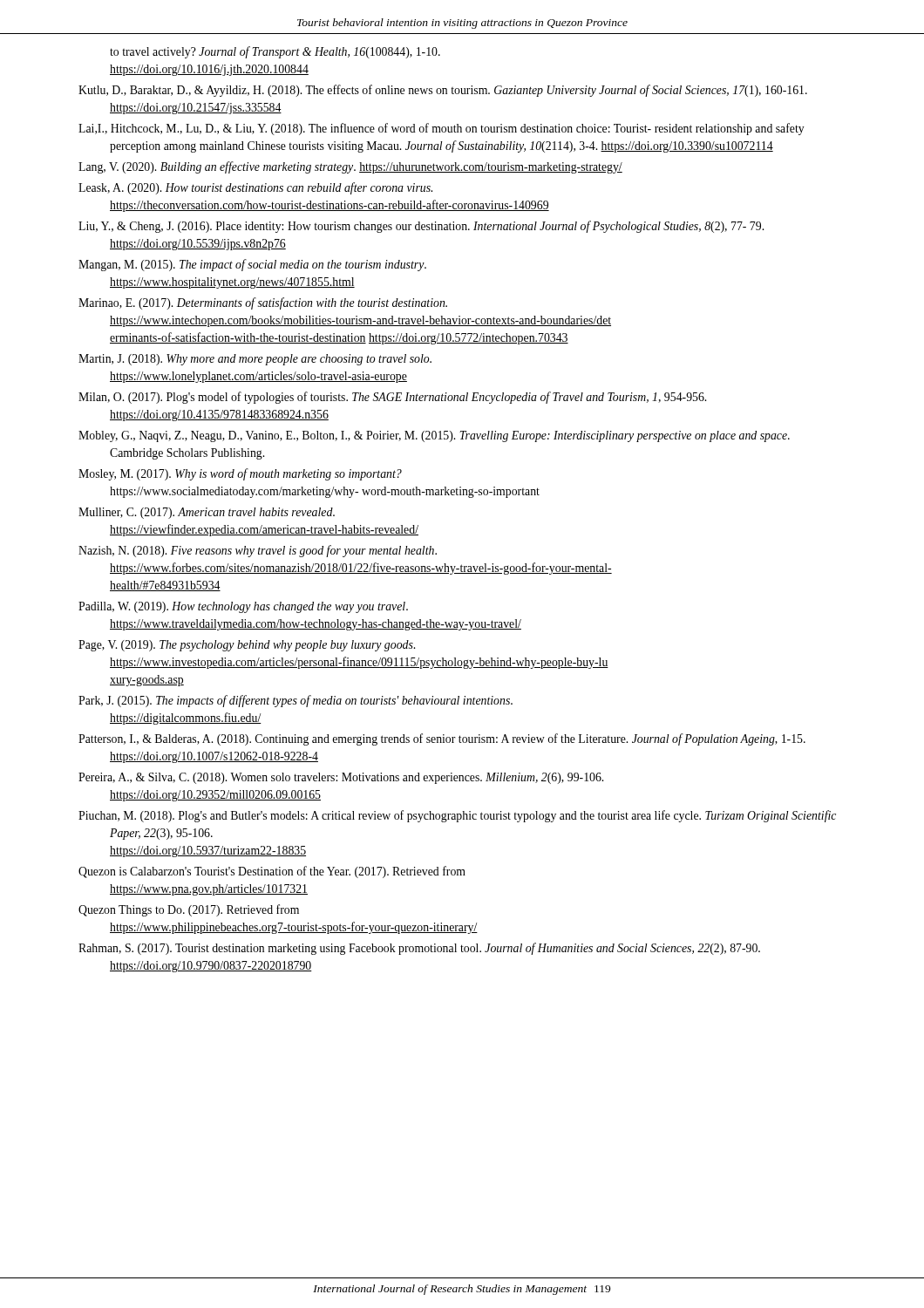Screen dimensions: 1308x924
Task: Find the list item that says "Quezon is Calabarzon's Tourist's Destination of"
Action: click(x=462, y=881)
